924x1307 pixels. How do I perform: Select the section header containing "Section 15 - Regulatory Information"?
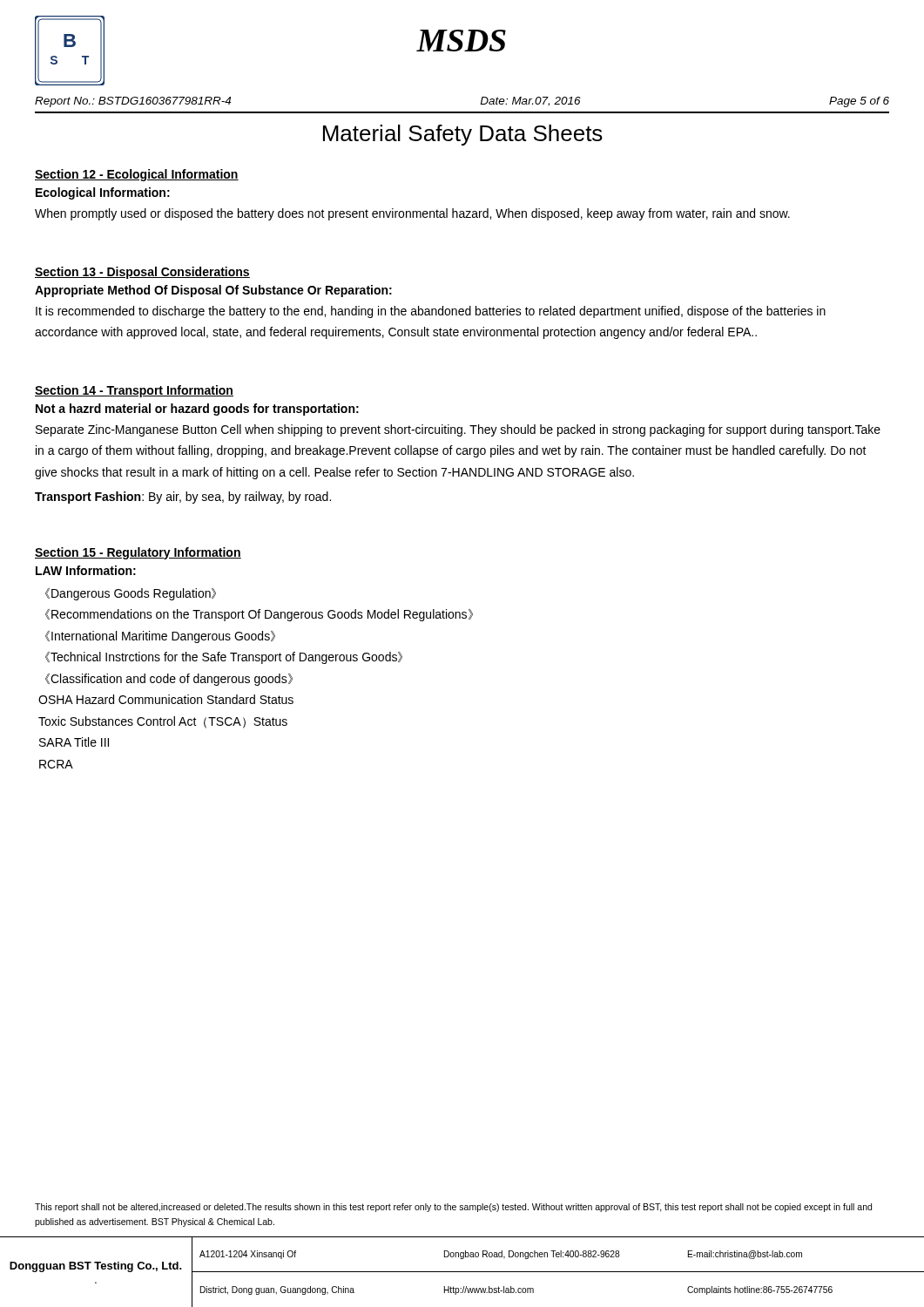tap(138, 552)
